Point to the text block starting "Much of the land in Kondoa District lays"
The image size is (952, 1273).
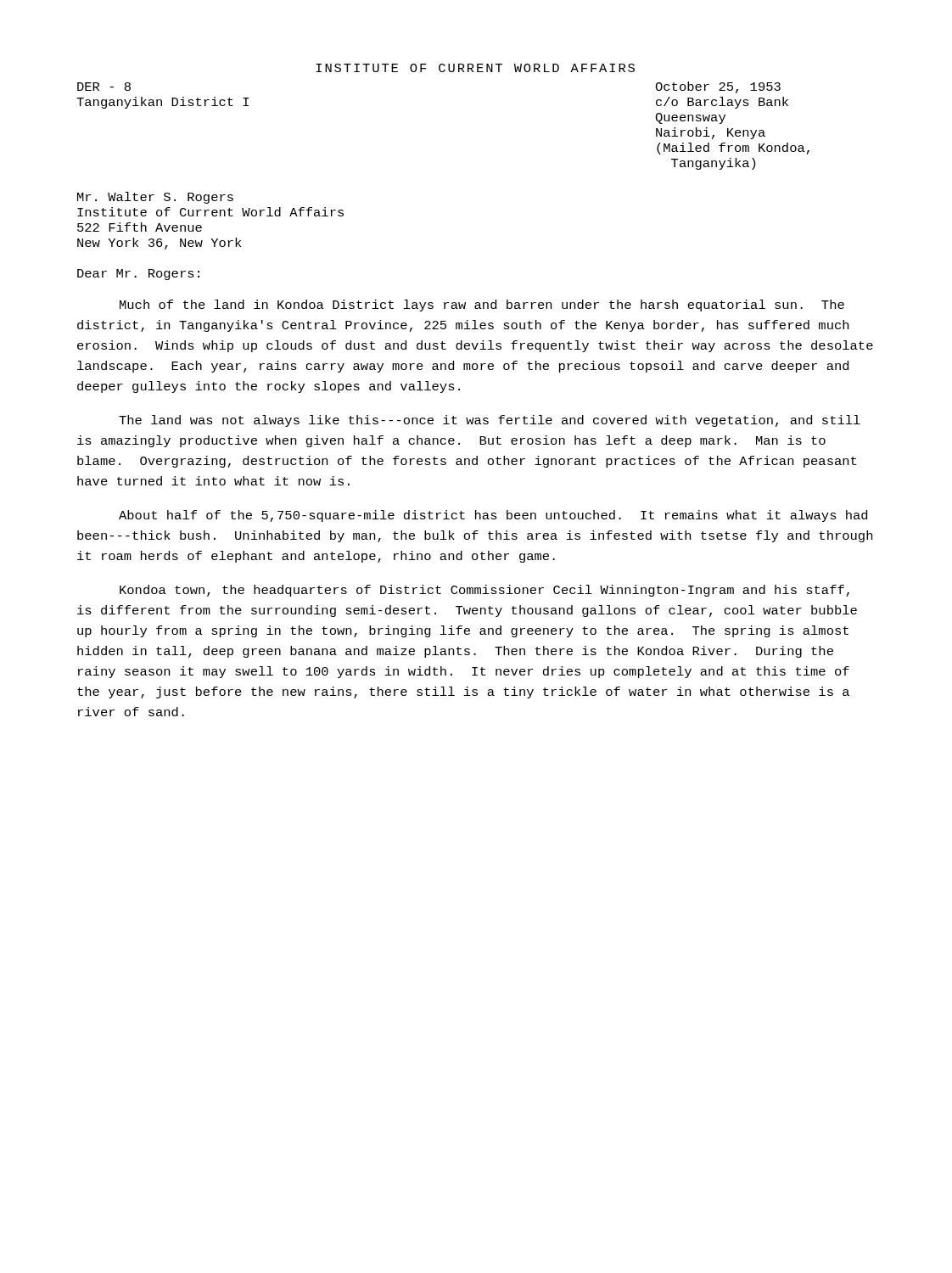[x=475, y=346]
